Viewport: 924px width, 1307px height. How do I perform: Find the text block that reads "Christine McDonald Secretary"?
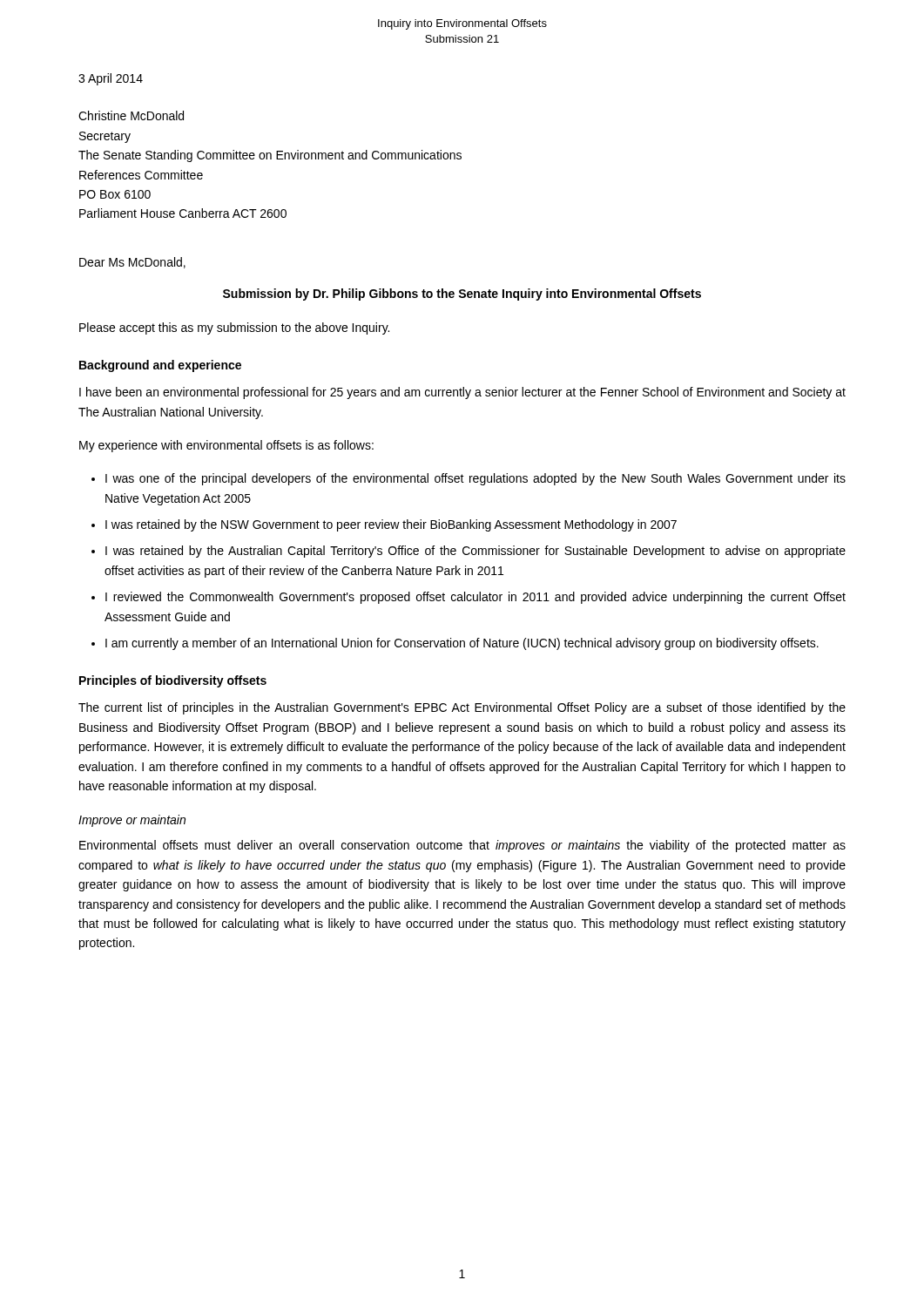270,165
